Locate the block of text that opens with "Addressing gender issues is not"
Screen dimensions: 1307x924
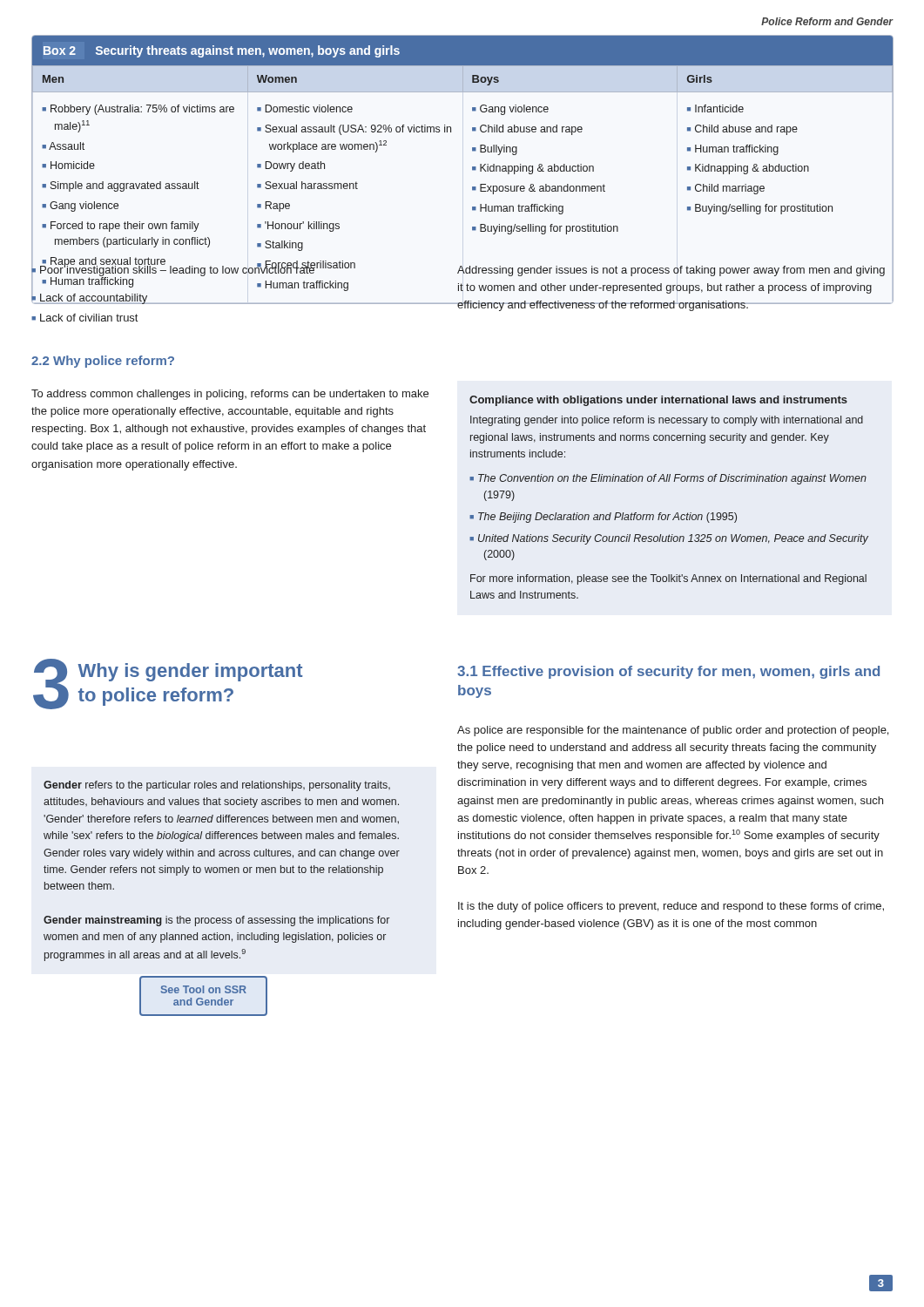click(x=671, y=287)
